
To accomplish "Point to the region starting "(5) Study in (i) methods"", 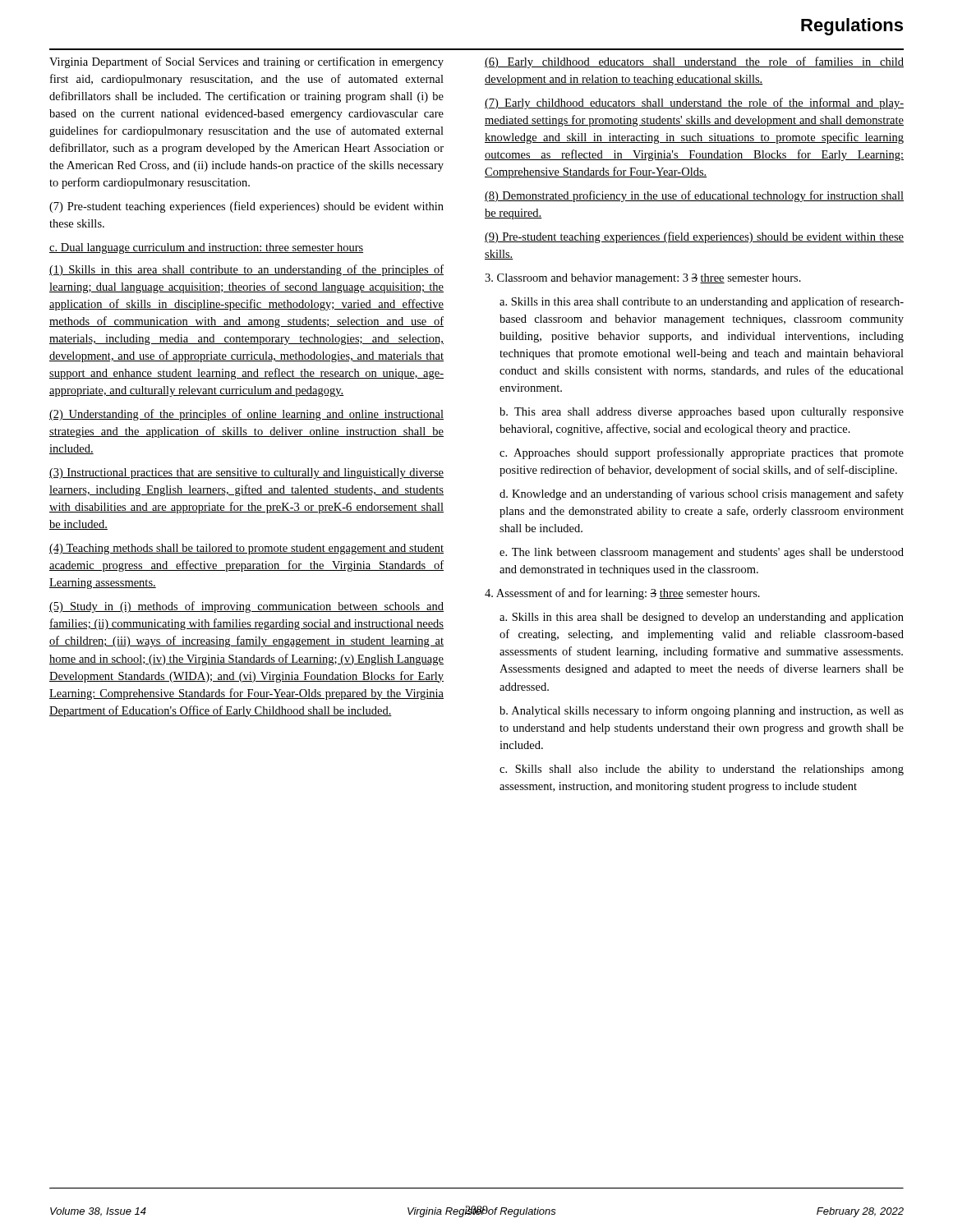I will [x=246, y=659].
